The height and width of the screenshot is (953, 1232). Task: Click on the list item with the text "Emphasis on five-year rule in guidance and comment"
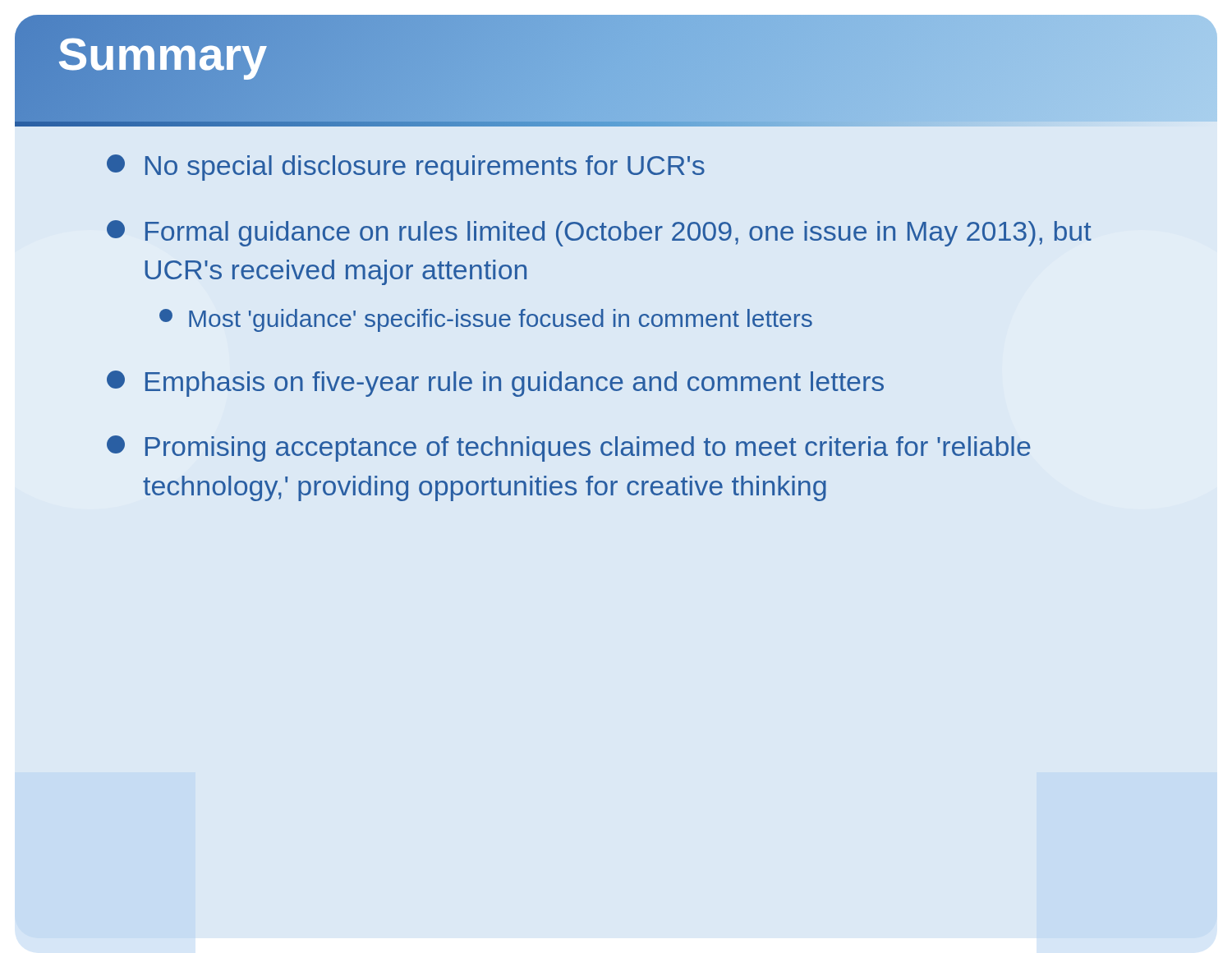coord(620,382)
